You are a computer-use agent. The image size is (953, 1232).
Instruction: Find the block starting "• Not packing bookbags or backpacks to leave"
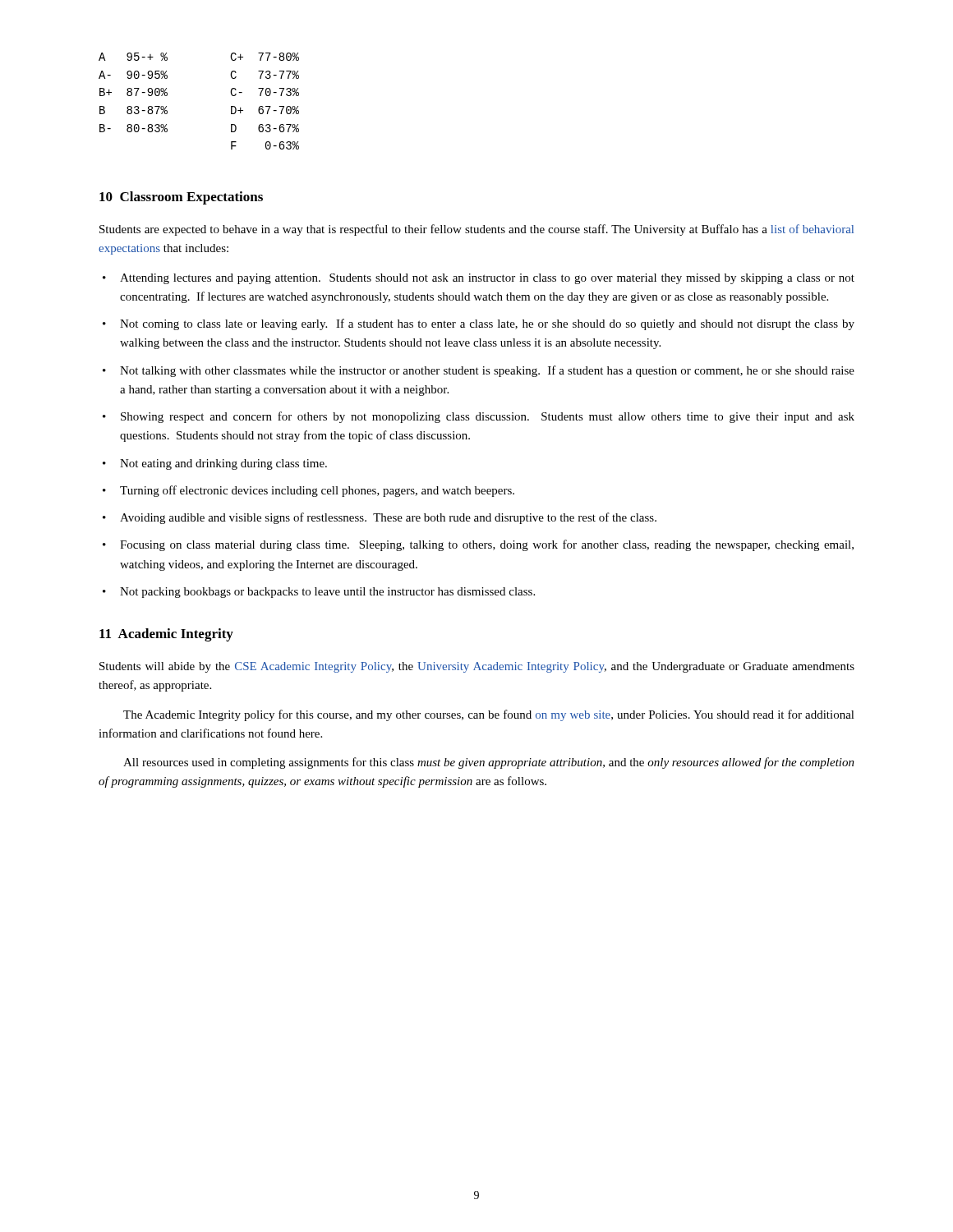pos(476,592)
